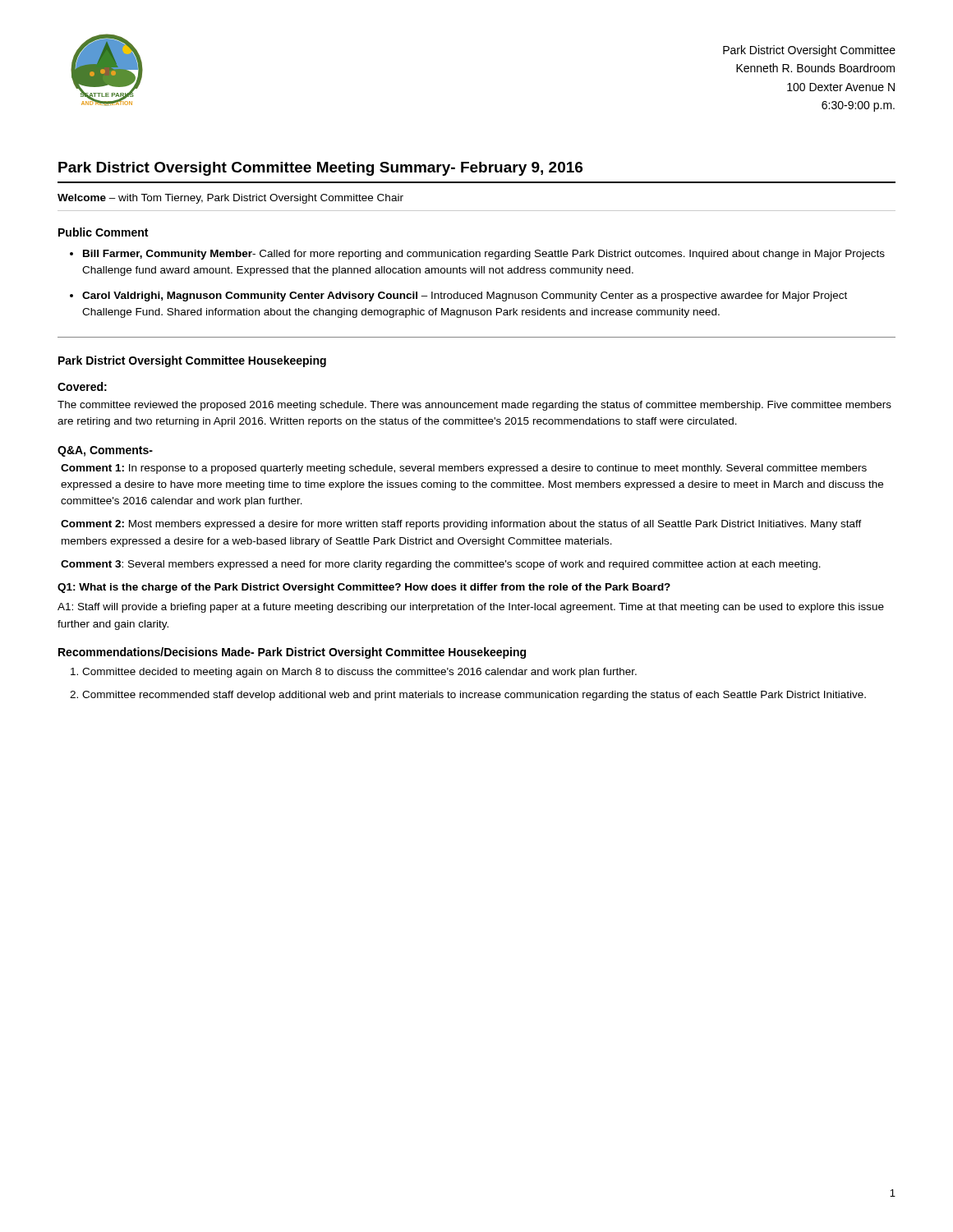Click on the list item that reads "Committee recommended staff develop additional"
This screenshot has width=953, height=1232.
click(474, 694)
